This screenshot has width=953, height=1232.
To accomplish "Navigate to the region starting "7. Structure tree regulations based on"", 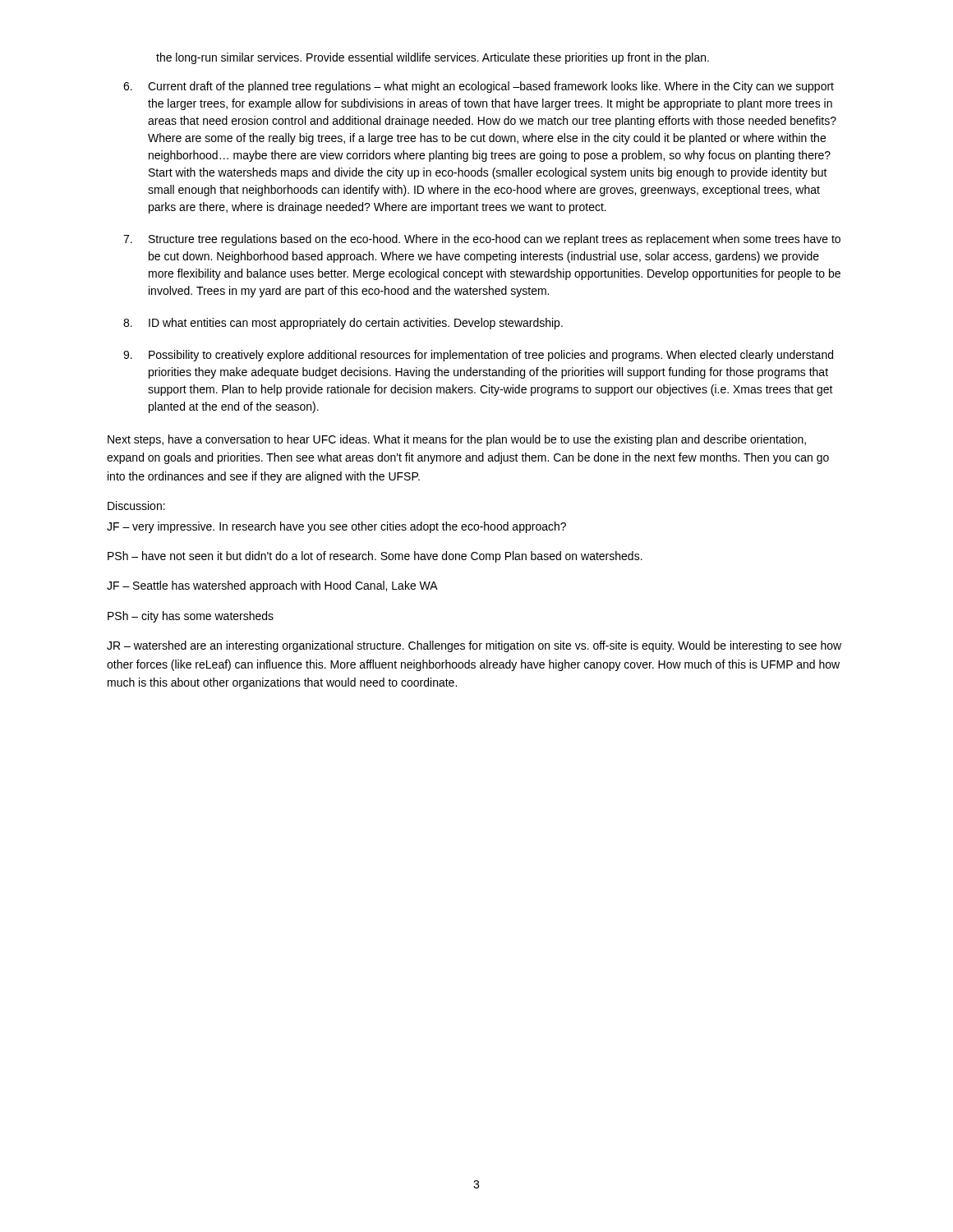I will (485, 265).
